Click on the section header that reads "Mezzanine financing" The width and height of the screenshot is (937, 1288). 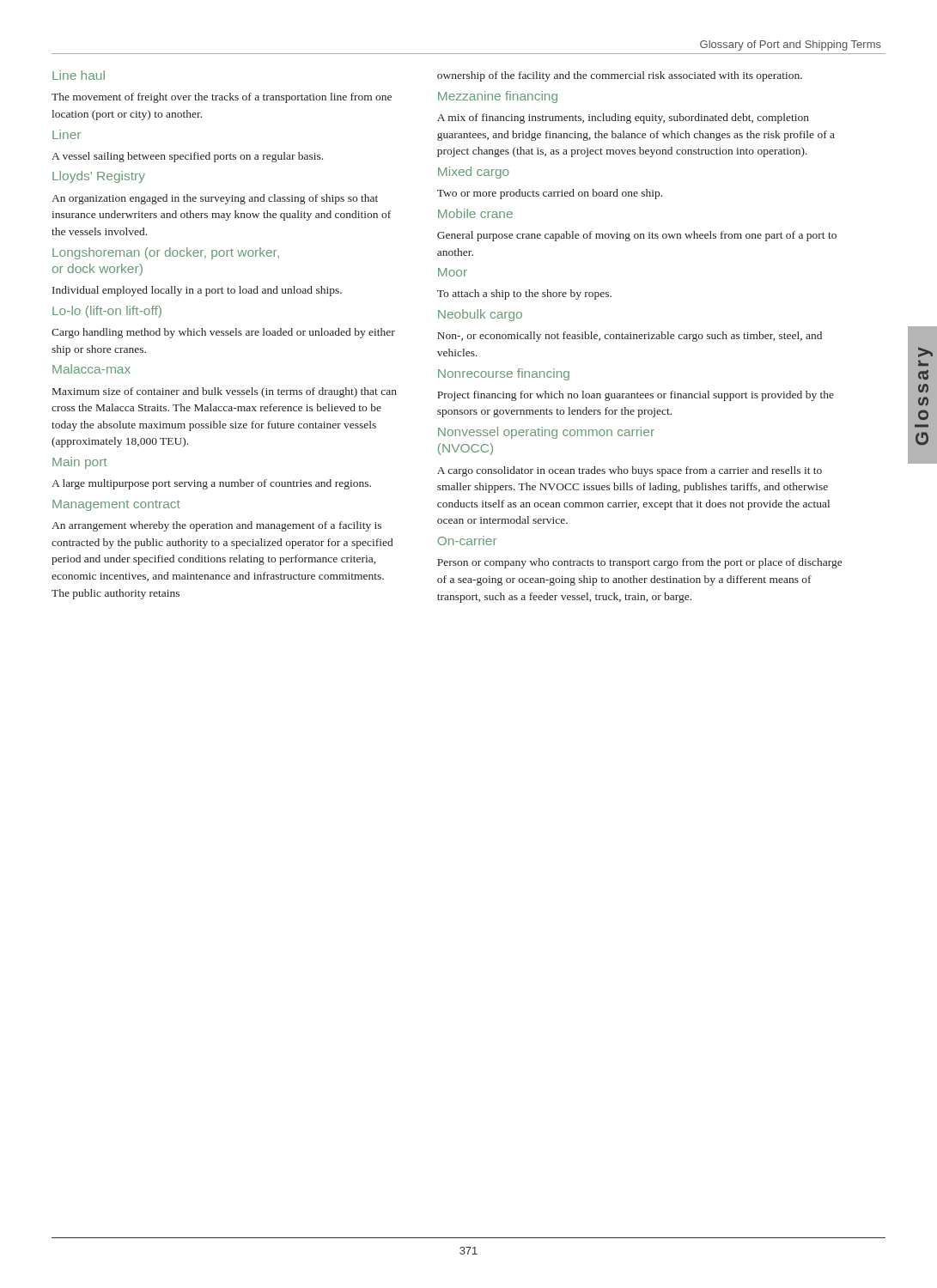498,97
